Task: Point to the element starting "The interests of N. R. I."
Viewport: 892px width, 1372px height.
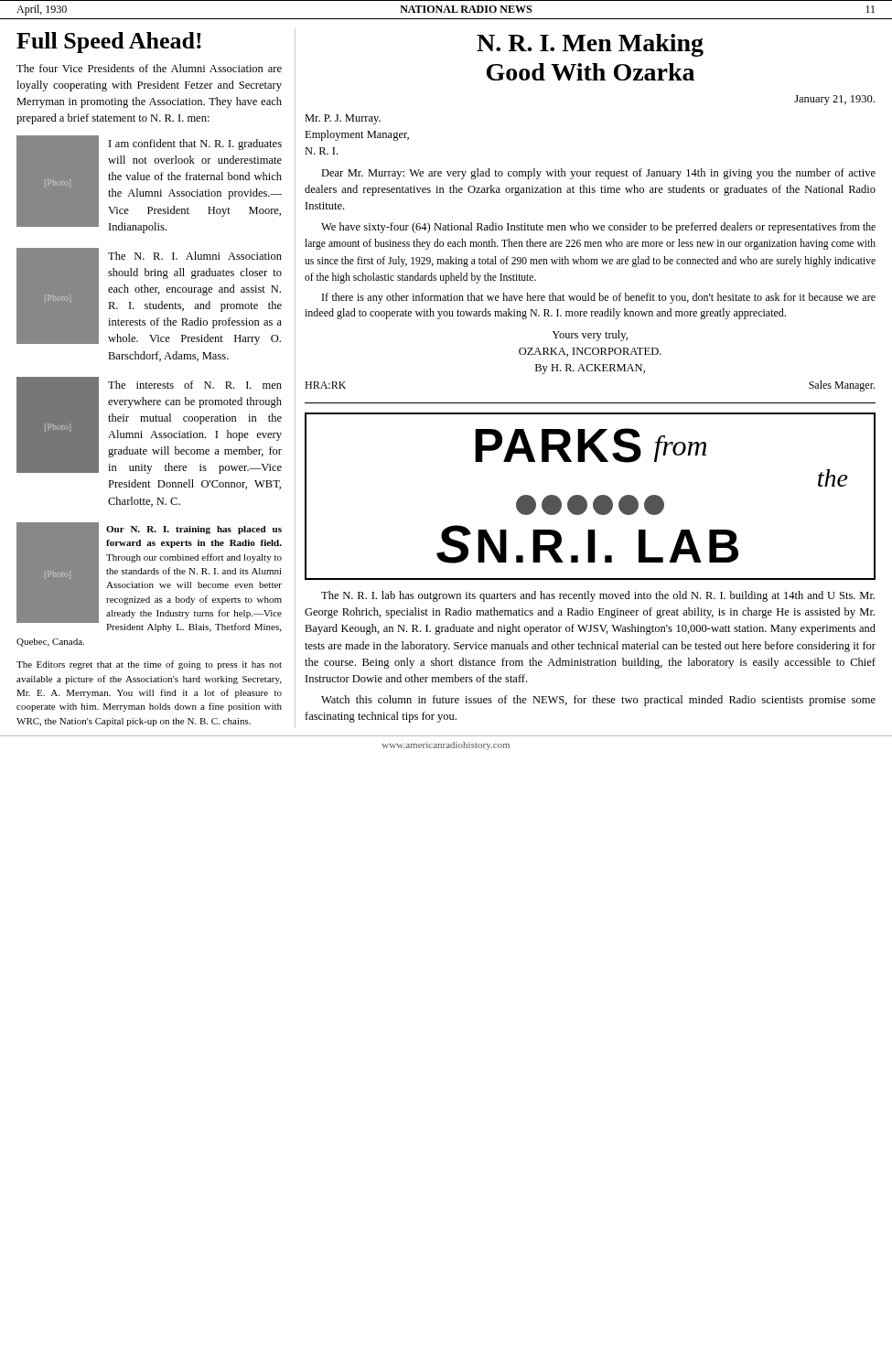Action: 195,443
